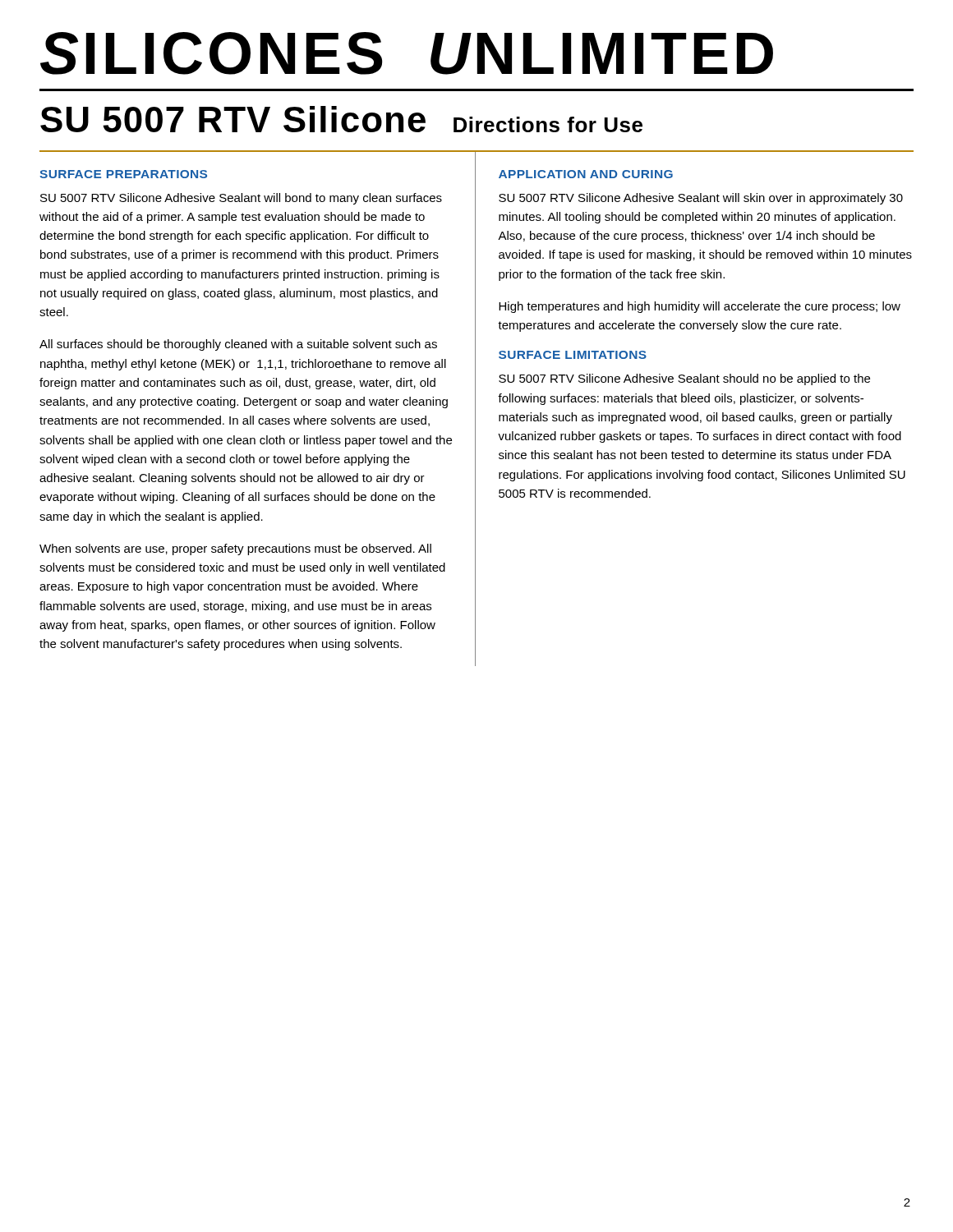Select the text block containing "When solvents are use,"
This screenshot has width=953, height=1232.
[243, 596]
